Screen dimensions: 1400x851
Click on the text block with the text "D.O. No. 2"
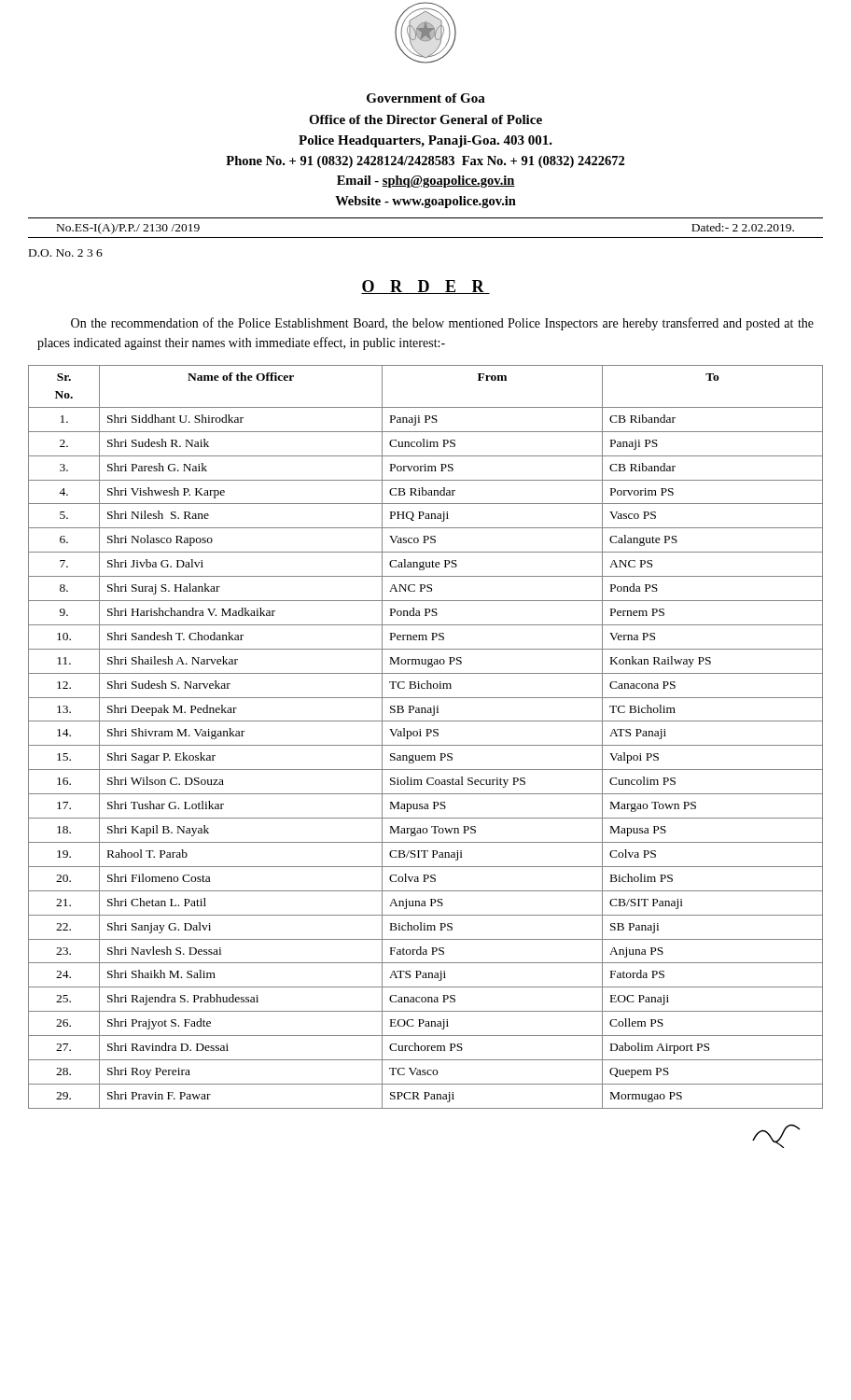click(65, 252)
